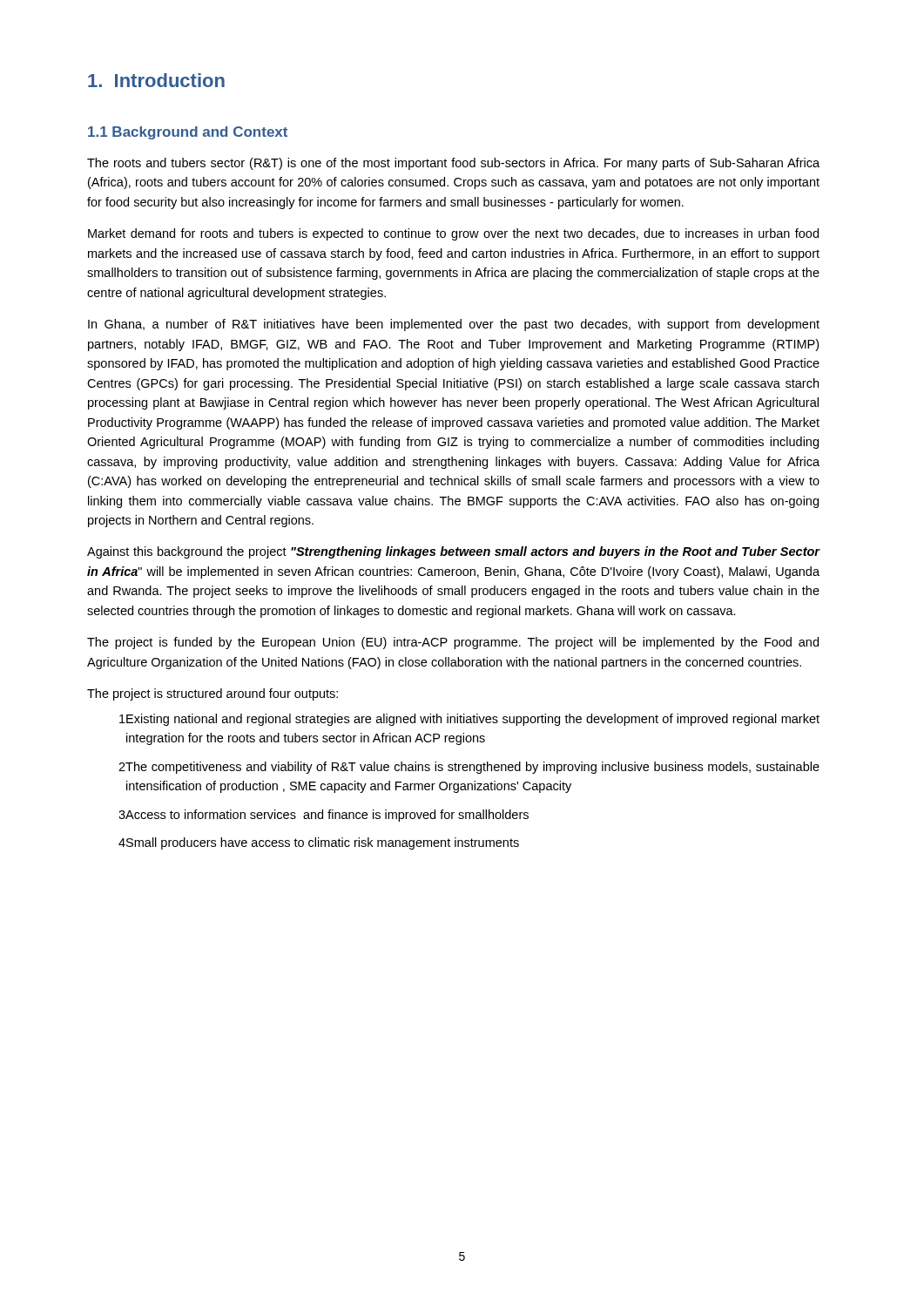Select the block starting "1 Existing national and regional strategies are aligned"
The height and width of the screenshot is (1307, 924).
click(453, 729)
